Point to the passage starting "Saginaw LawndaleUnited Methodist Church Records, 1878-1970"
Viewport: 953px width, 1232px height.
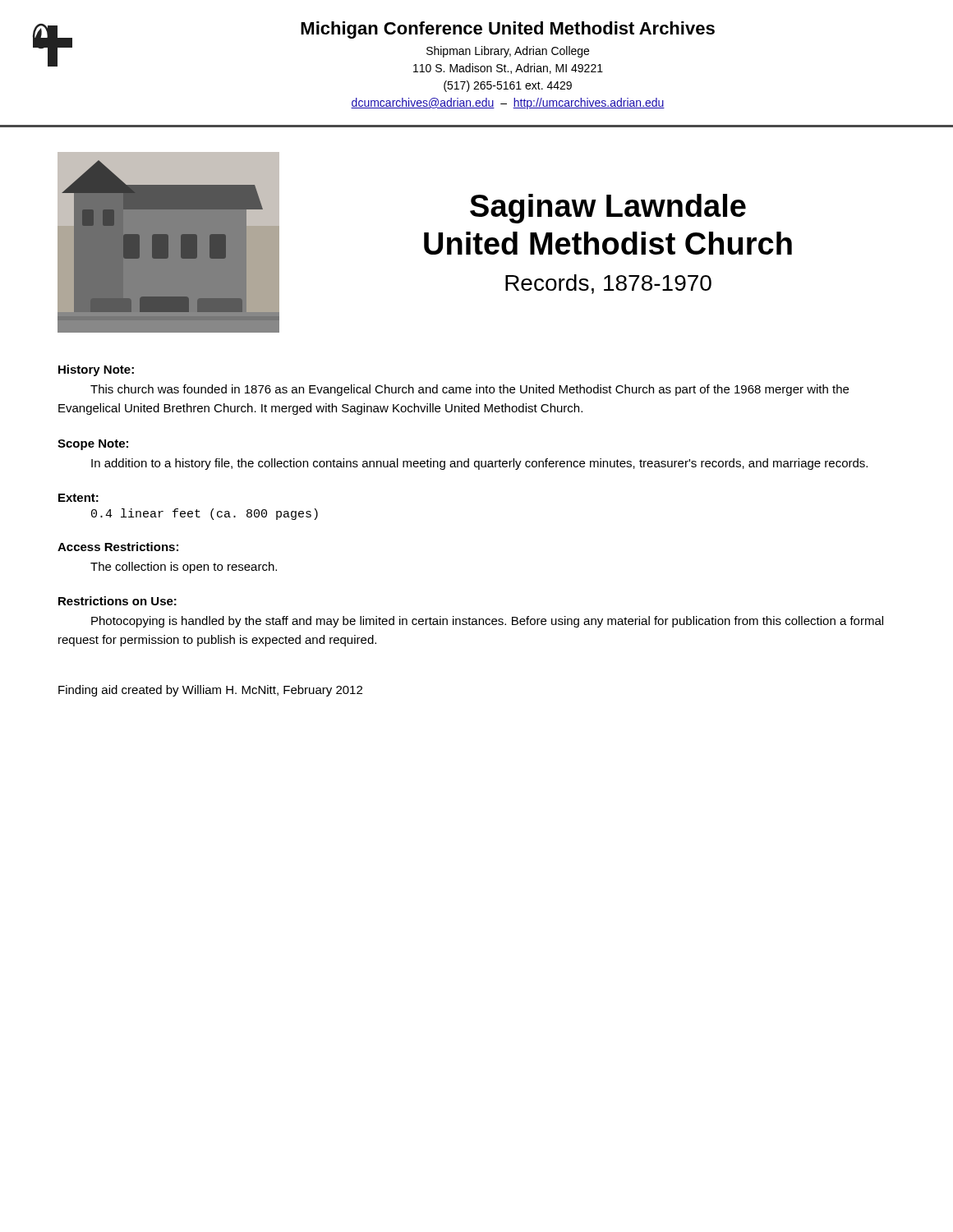point(608,242)
